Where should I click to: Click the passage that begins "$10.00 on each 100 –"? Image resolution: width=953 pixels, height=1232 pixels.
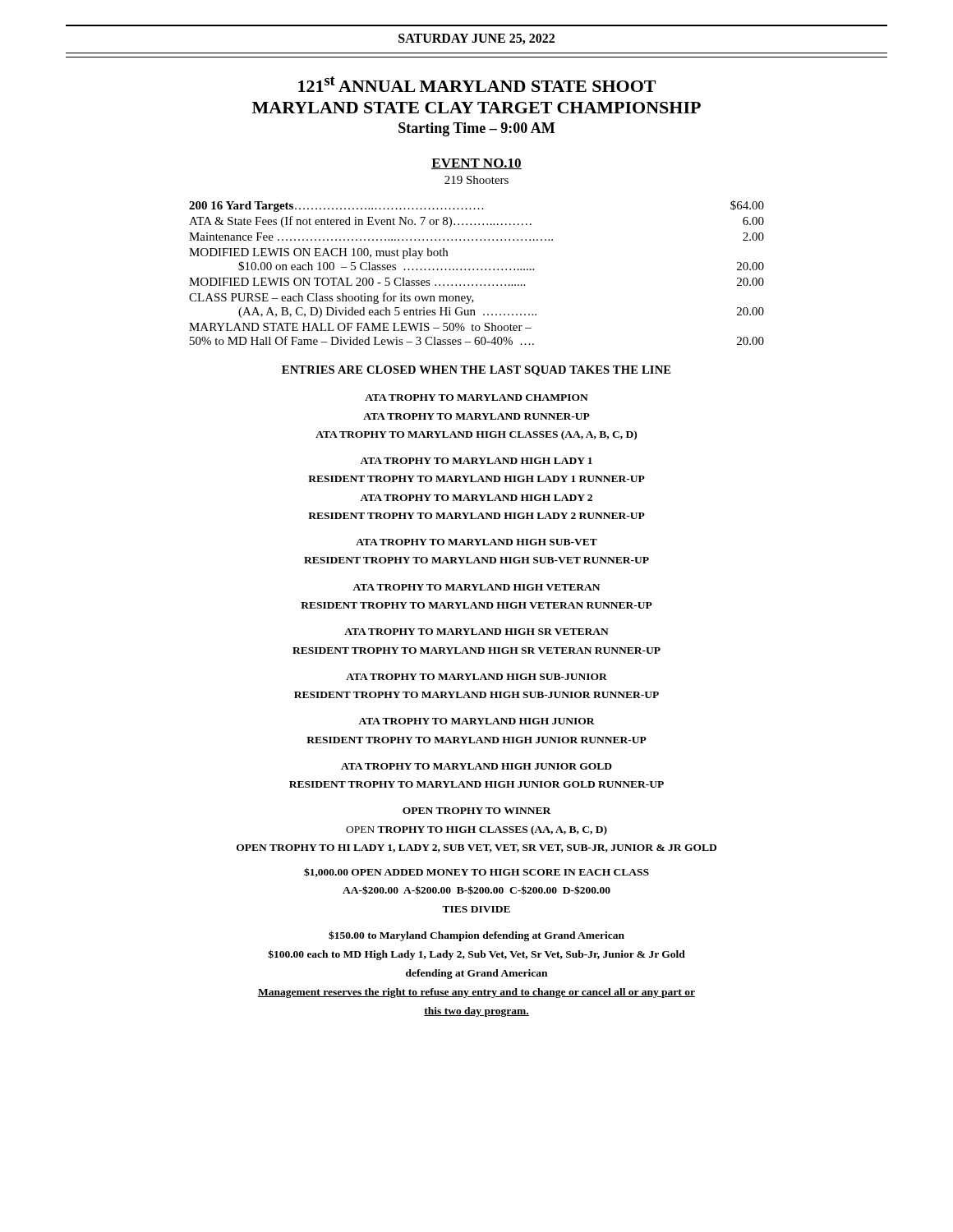(501, 267)
